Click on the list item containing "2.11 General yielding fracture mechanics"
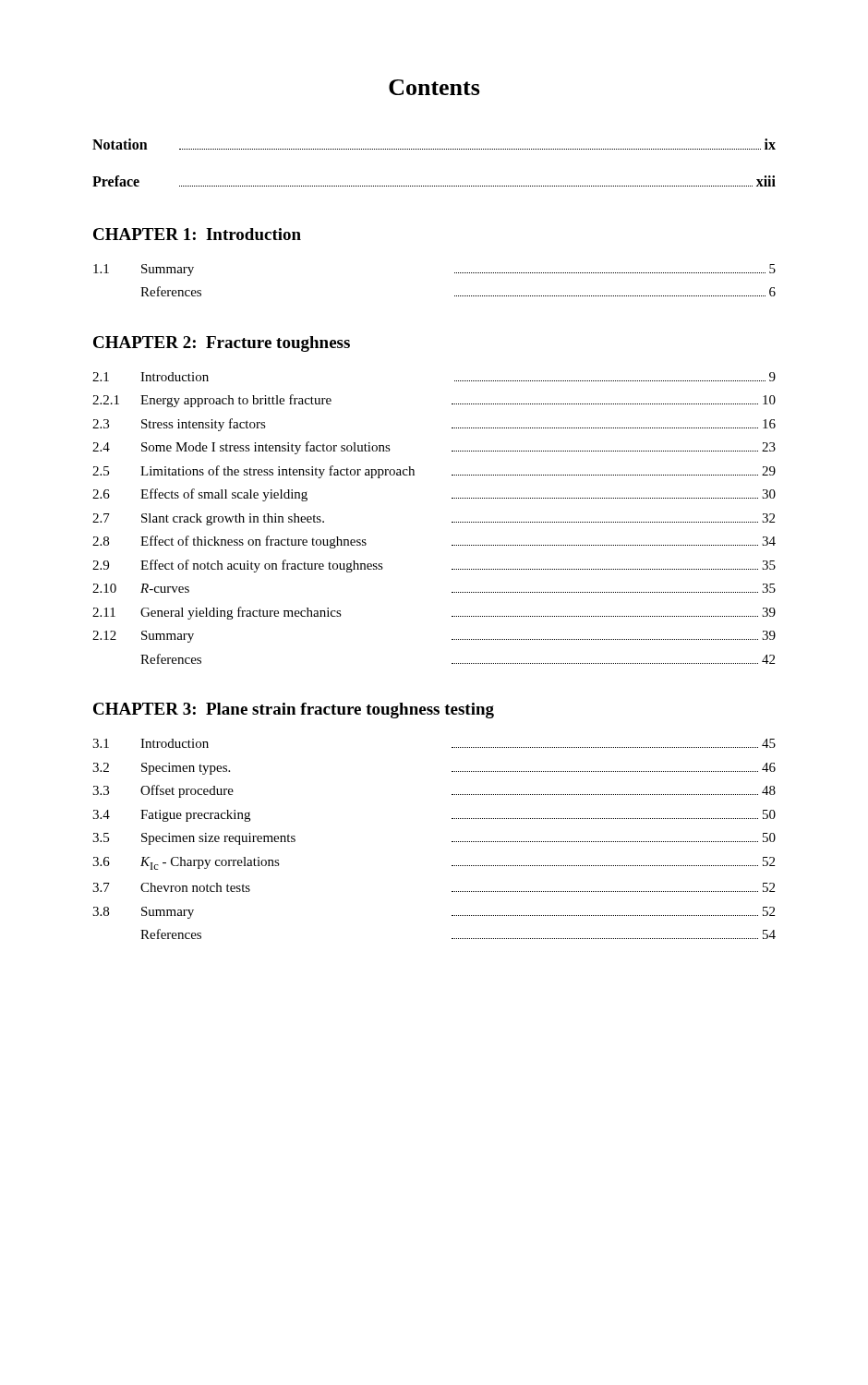The image size is (868, 1385). (x=247, y=614)
